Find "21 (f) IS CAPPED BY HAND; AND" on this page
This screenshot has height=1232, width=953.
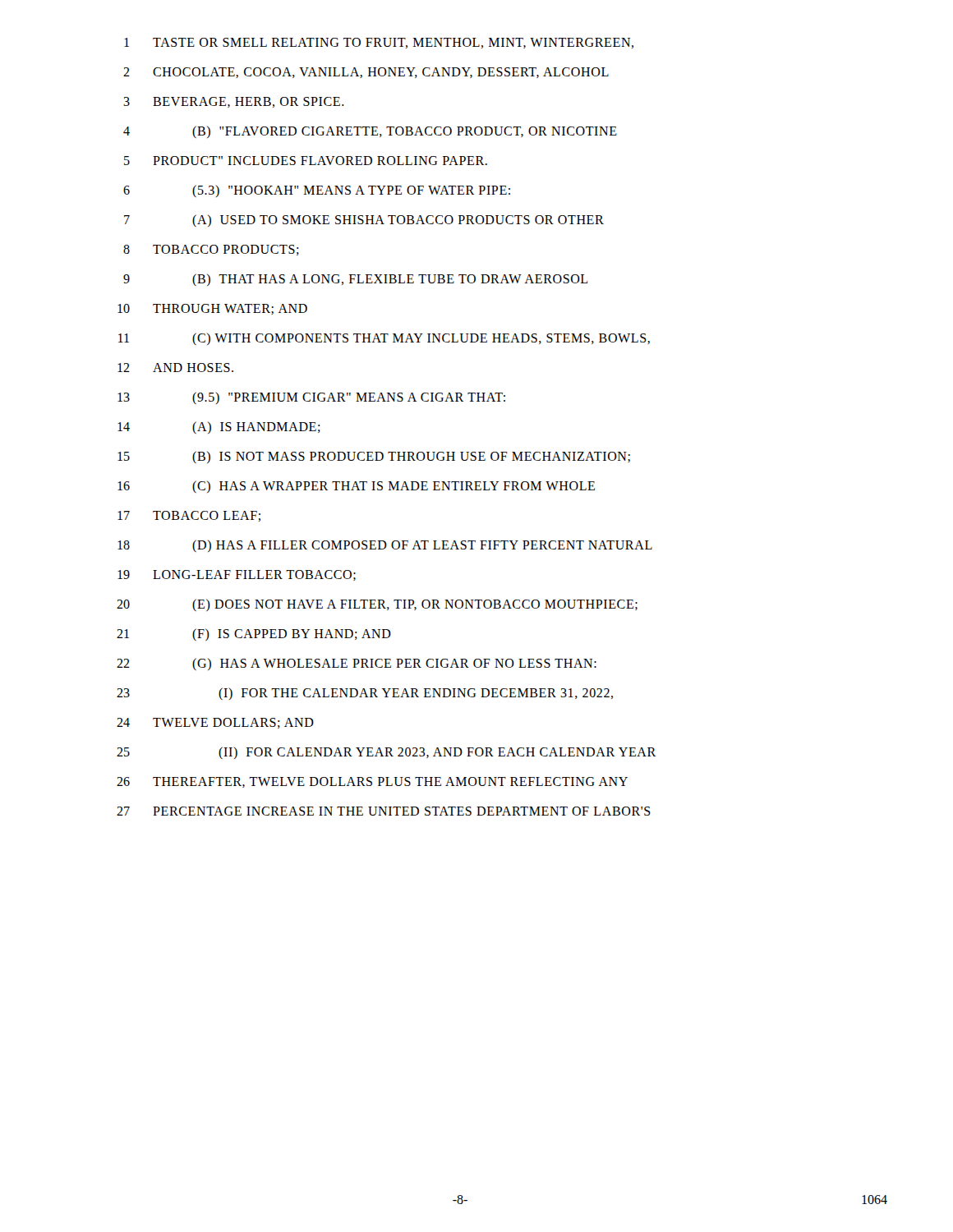tap(254, 634)
